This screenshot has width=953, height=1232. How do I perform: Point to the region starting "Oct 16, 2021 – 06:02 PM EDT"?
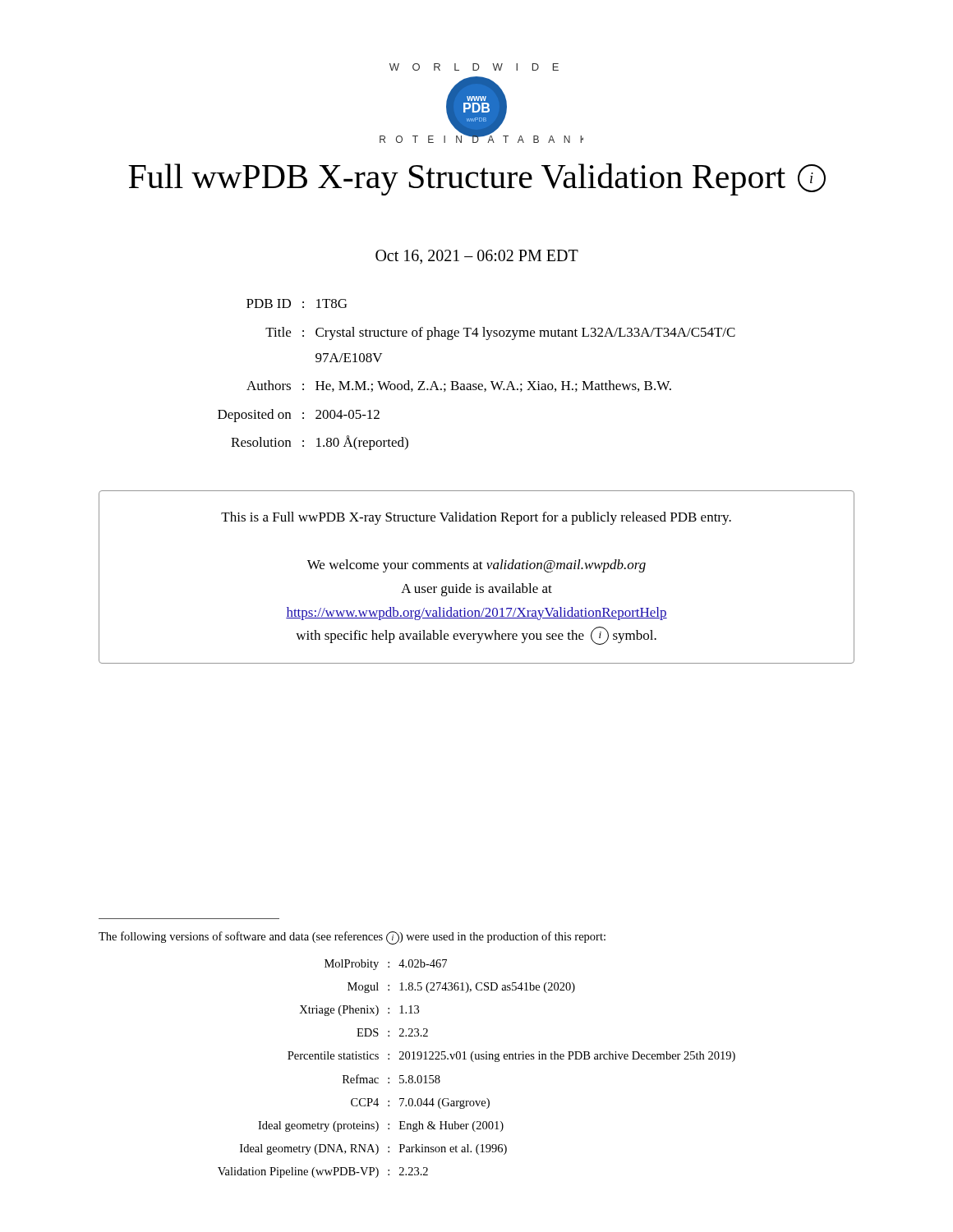click(476, 256)
